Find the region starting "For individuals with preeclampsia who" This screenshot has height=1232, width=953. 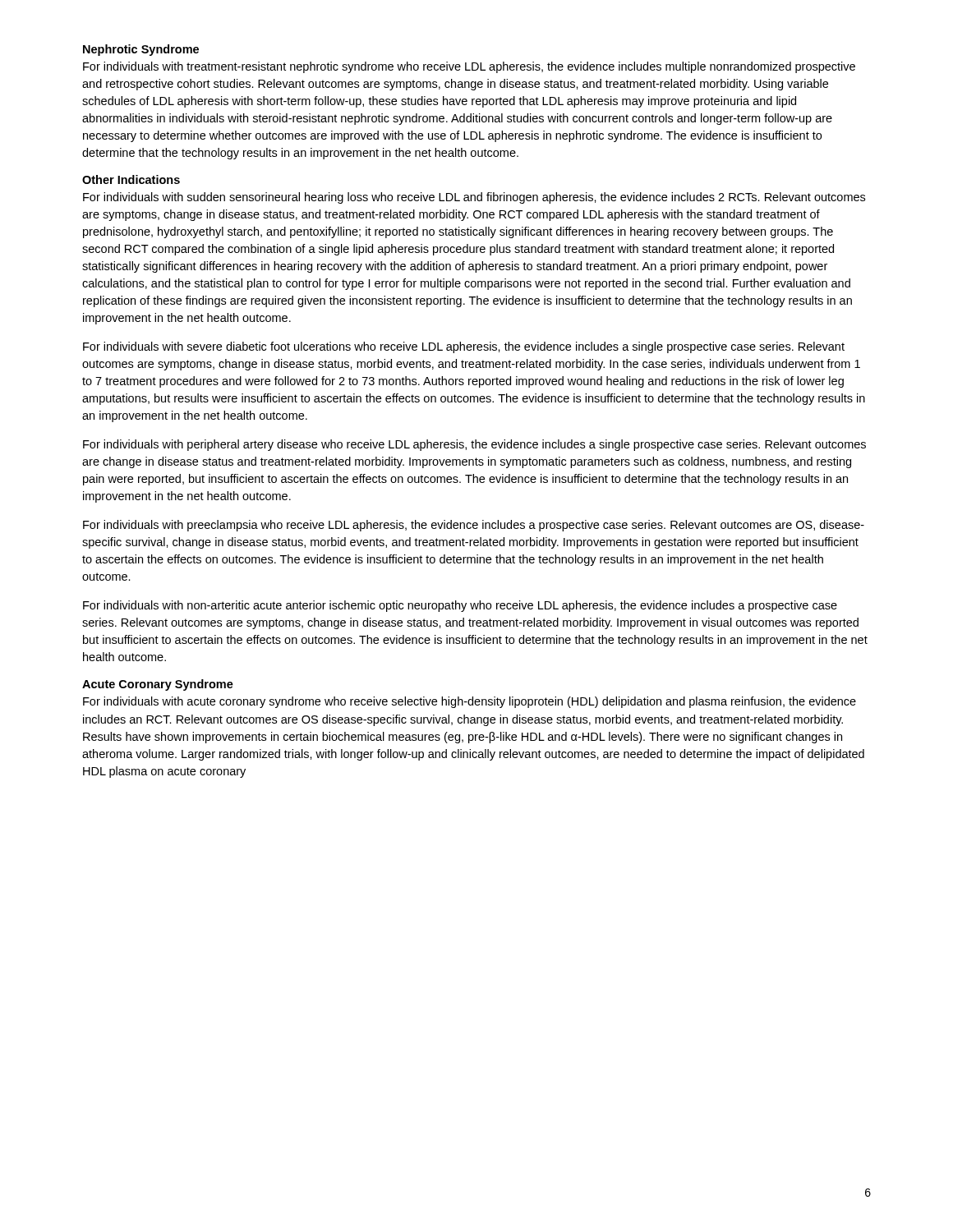pos(473,551)
